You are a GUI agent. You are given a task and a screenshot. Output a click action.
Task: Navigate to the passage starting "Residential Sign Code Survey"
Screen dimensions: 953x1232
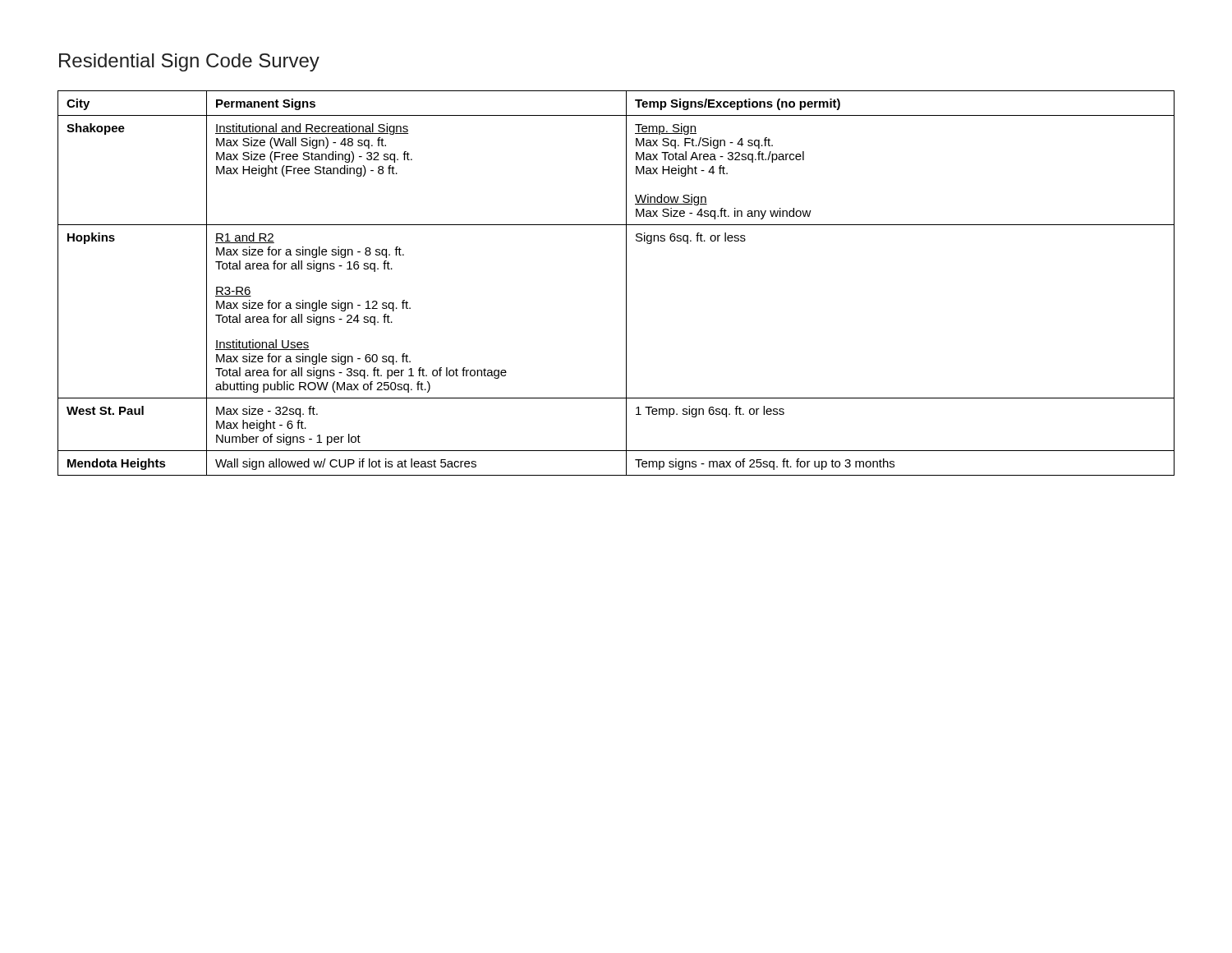pyautogui.click(x=188, y=60)
